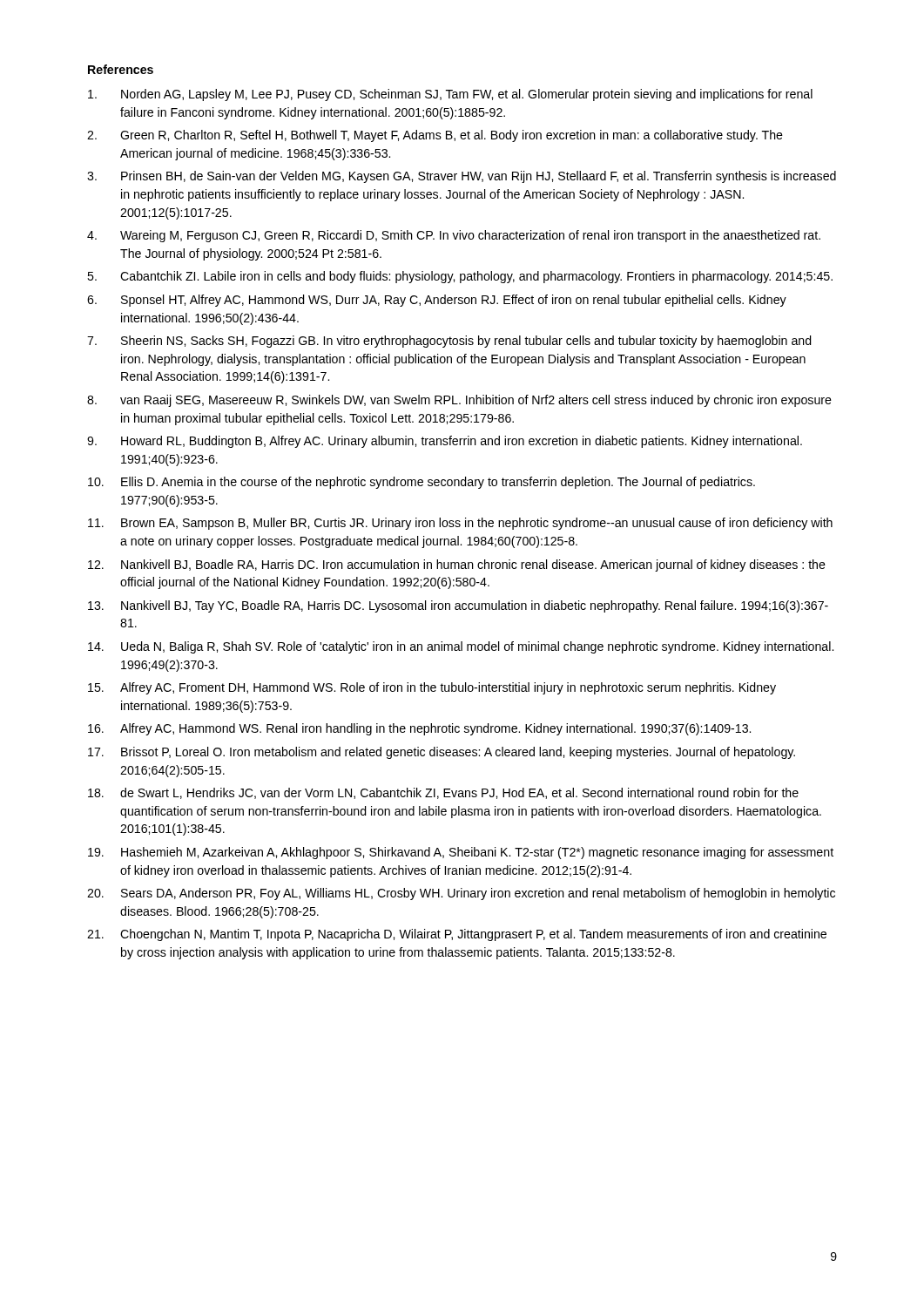The image size is (924, 1307).
Task: Select the element starting "8. van Raaij SEG,"
Action: tap(462, 409)
